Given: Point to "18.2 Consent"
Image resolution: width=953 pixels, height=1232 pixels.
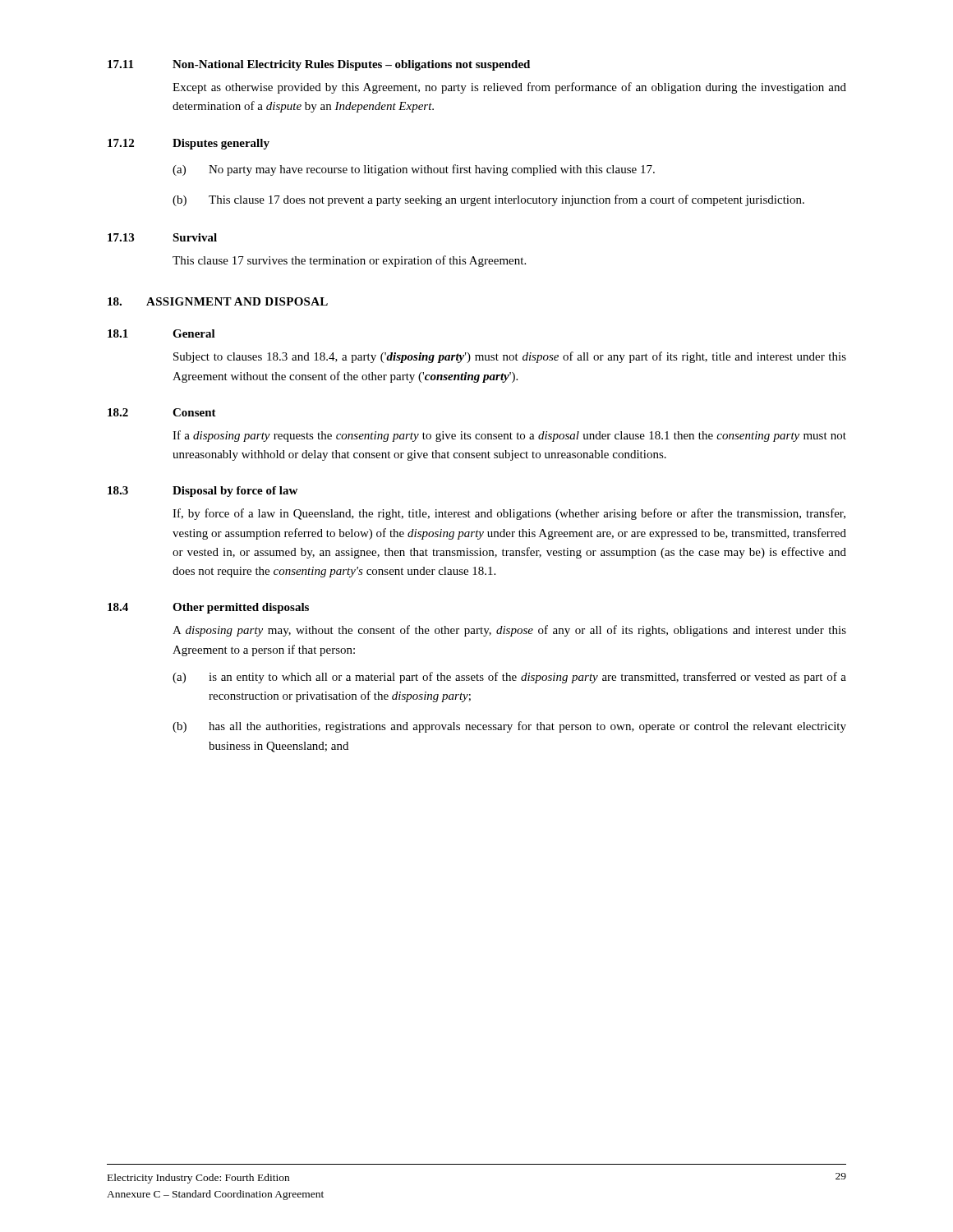Looking at the screenshot, I should [161, 413].
